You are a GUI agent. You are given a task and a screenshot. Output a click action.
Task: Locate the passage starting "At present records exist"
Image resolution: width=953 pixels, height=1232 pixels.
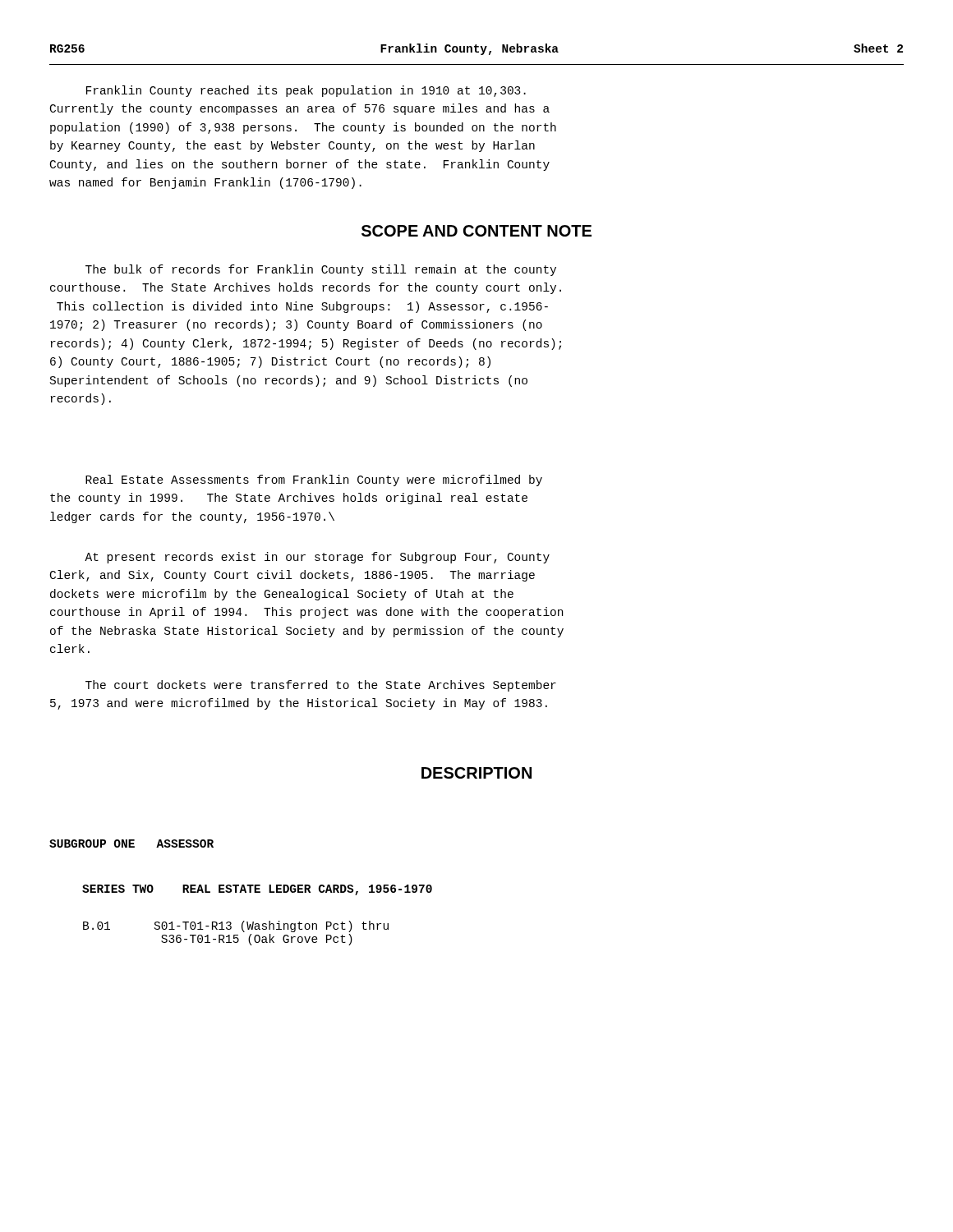(x=307, y=604)
